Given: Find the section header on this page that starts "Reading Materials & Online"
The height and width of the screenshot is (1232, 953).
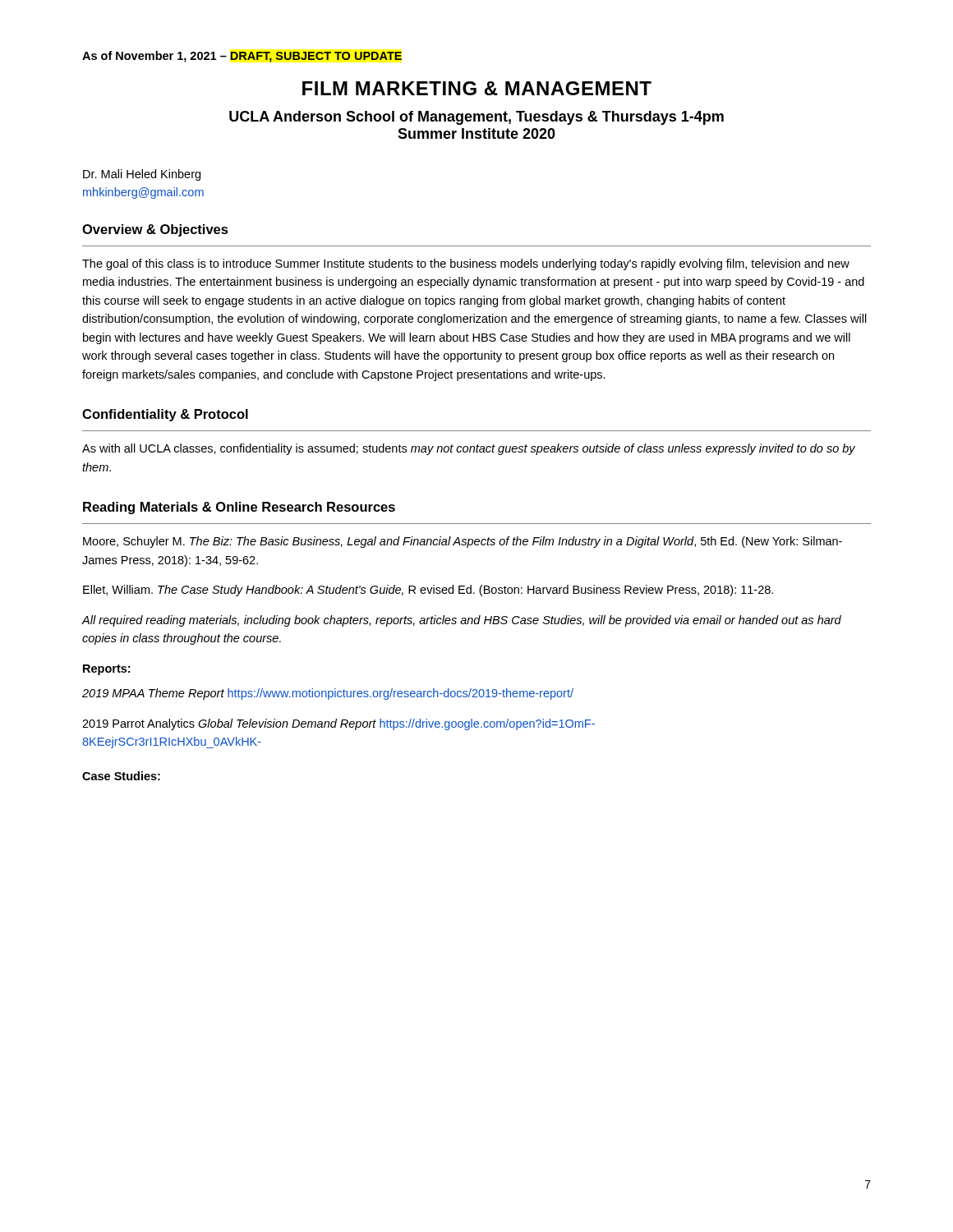Looking at the screenshot, I should pyautogui.click(x=239, y=507).
